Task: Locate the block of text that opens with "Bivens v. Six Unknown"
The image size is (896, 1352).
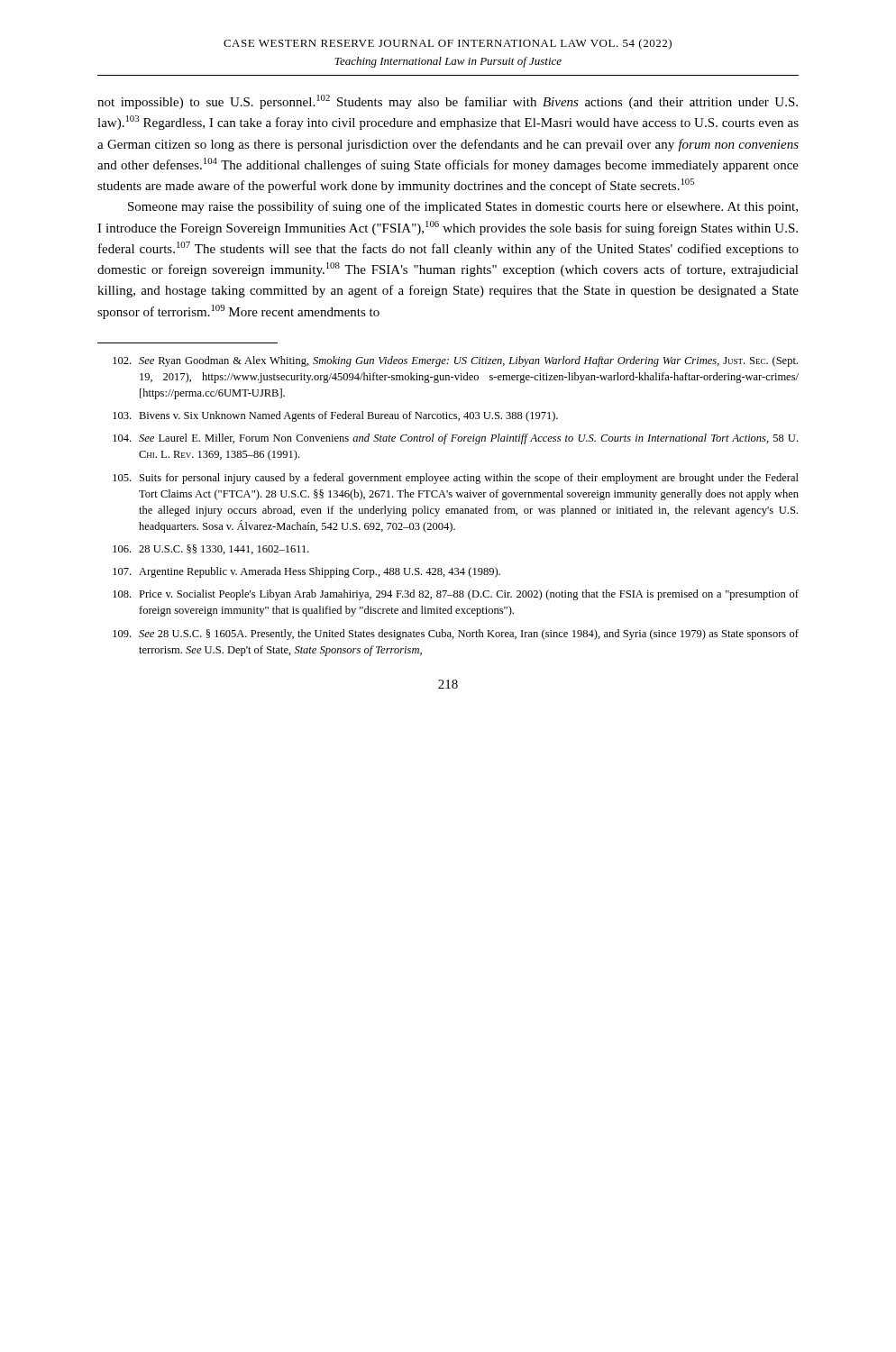Action: tap(448, 416)
